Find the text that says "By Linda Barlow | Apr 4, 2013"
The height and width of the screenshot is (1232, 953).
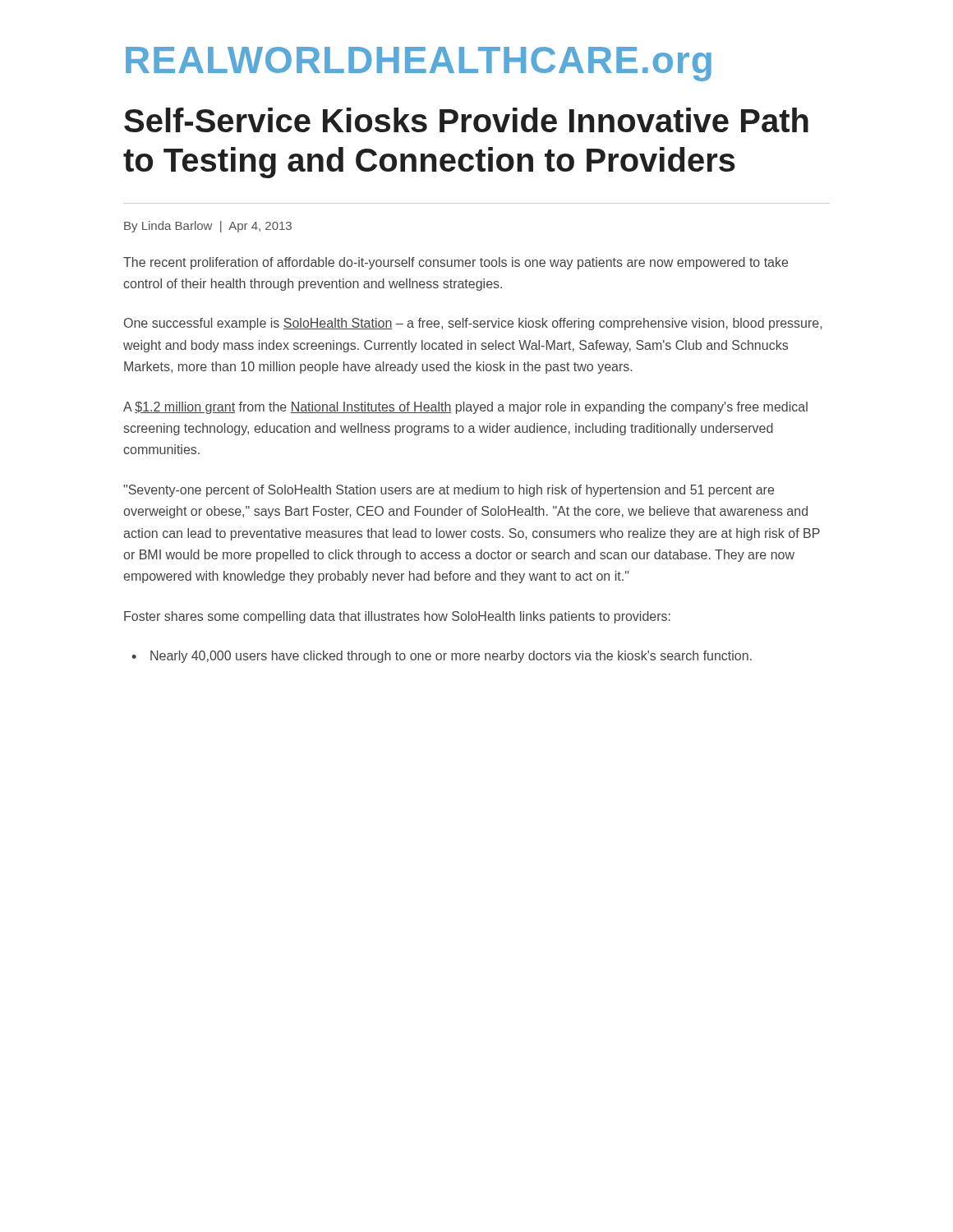click(x=208, y=227)
